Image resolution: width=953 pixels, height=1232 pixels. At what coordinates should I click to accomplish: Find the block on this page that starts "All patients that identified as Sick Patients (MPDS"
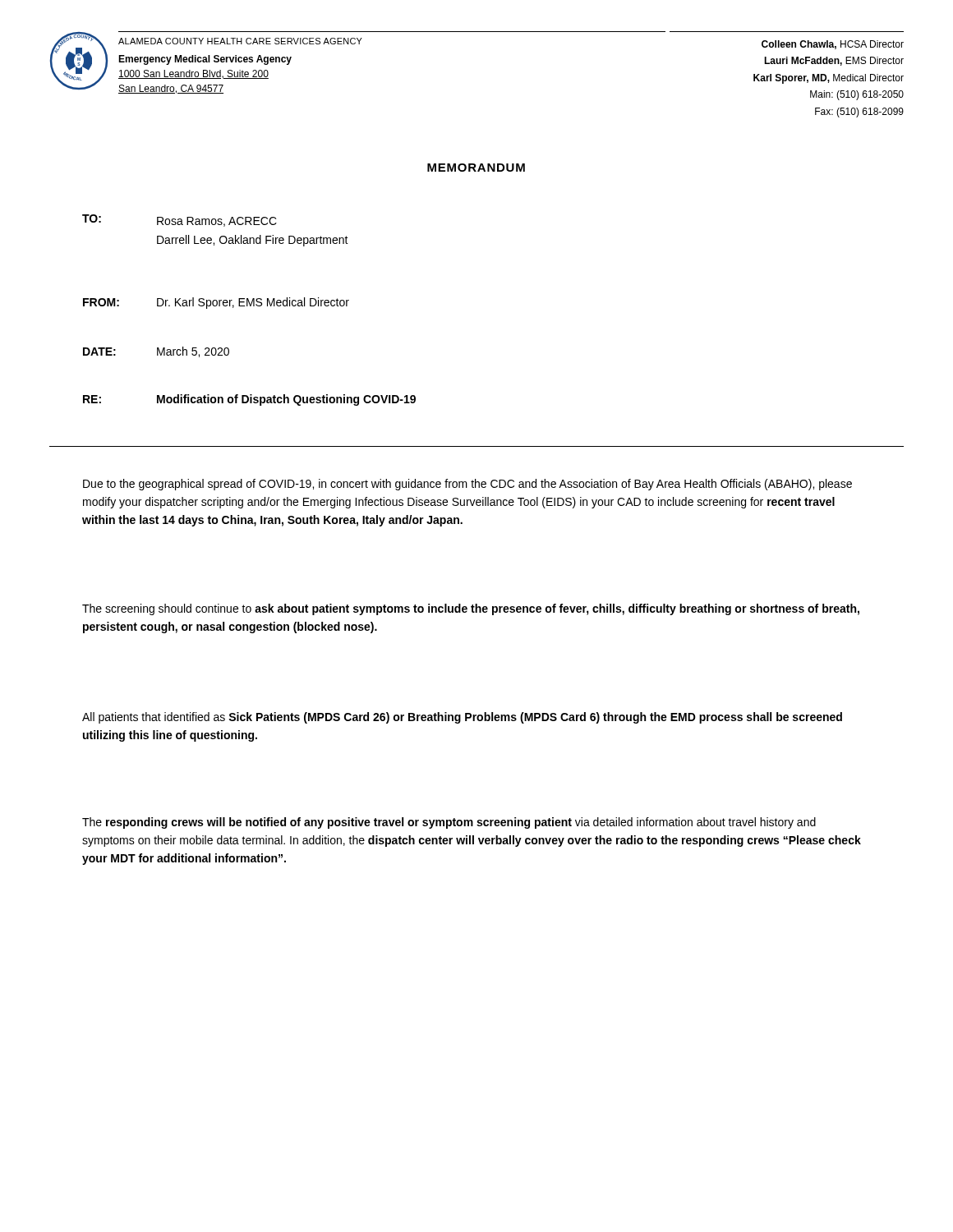462,726
